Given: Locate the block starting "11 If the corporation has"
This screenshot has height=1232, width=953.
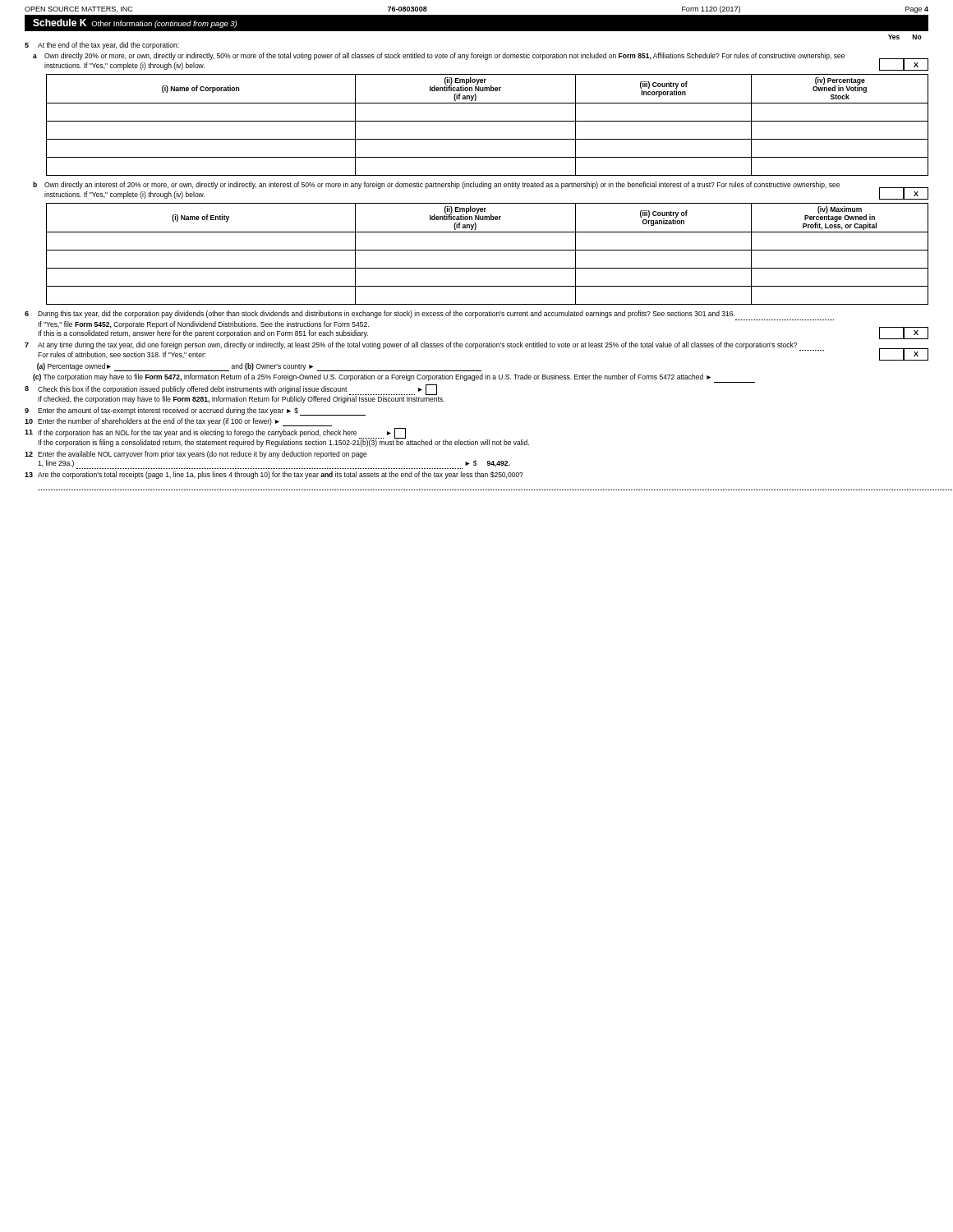Looking at the screenshot, I should click(476, 438).
